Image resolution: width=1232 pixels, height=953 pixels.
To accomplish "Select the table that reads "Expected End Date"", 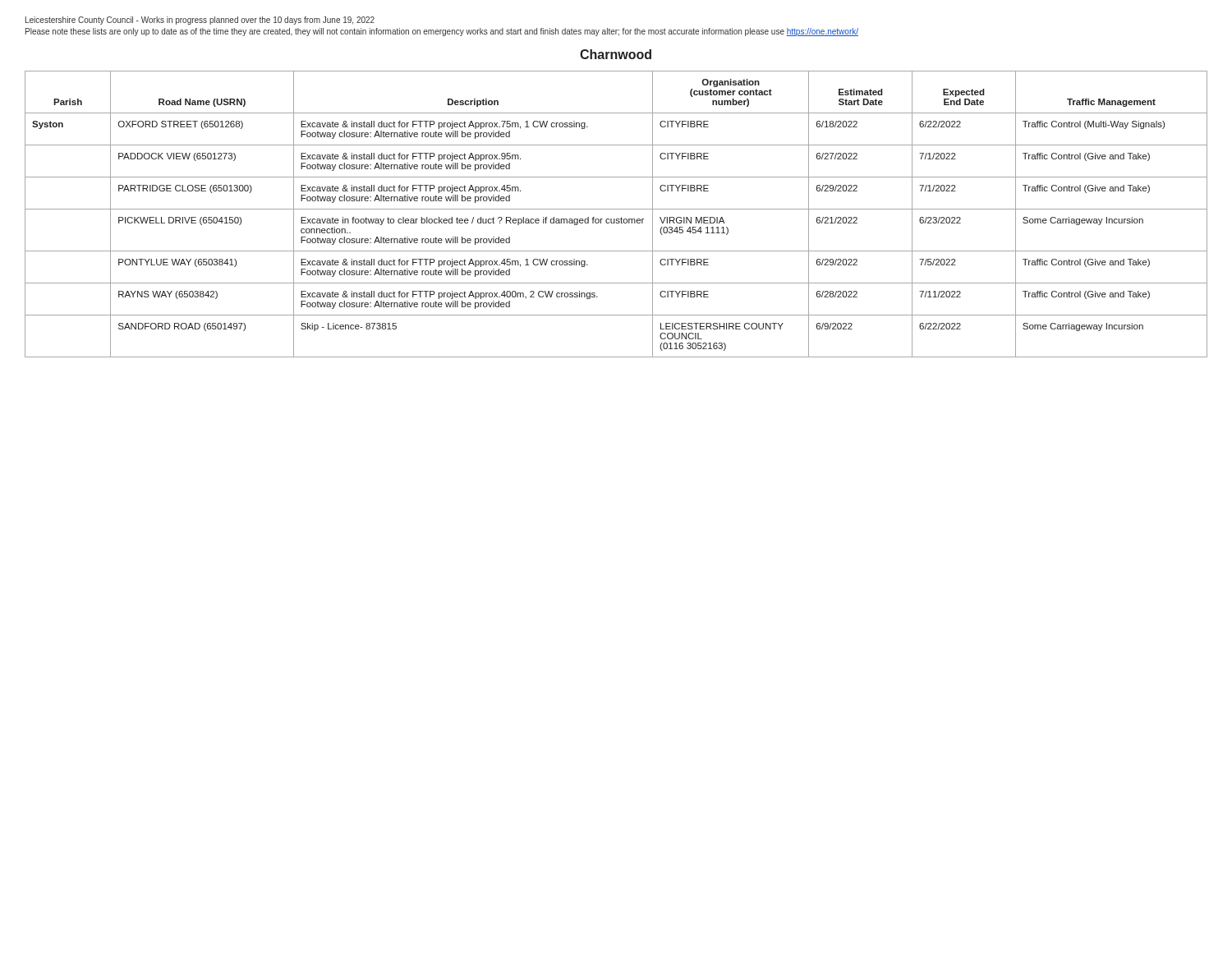I will click(616, 214).
